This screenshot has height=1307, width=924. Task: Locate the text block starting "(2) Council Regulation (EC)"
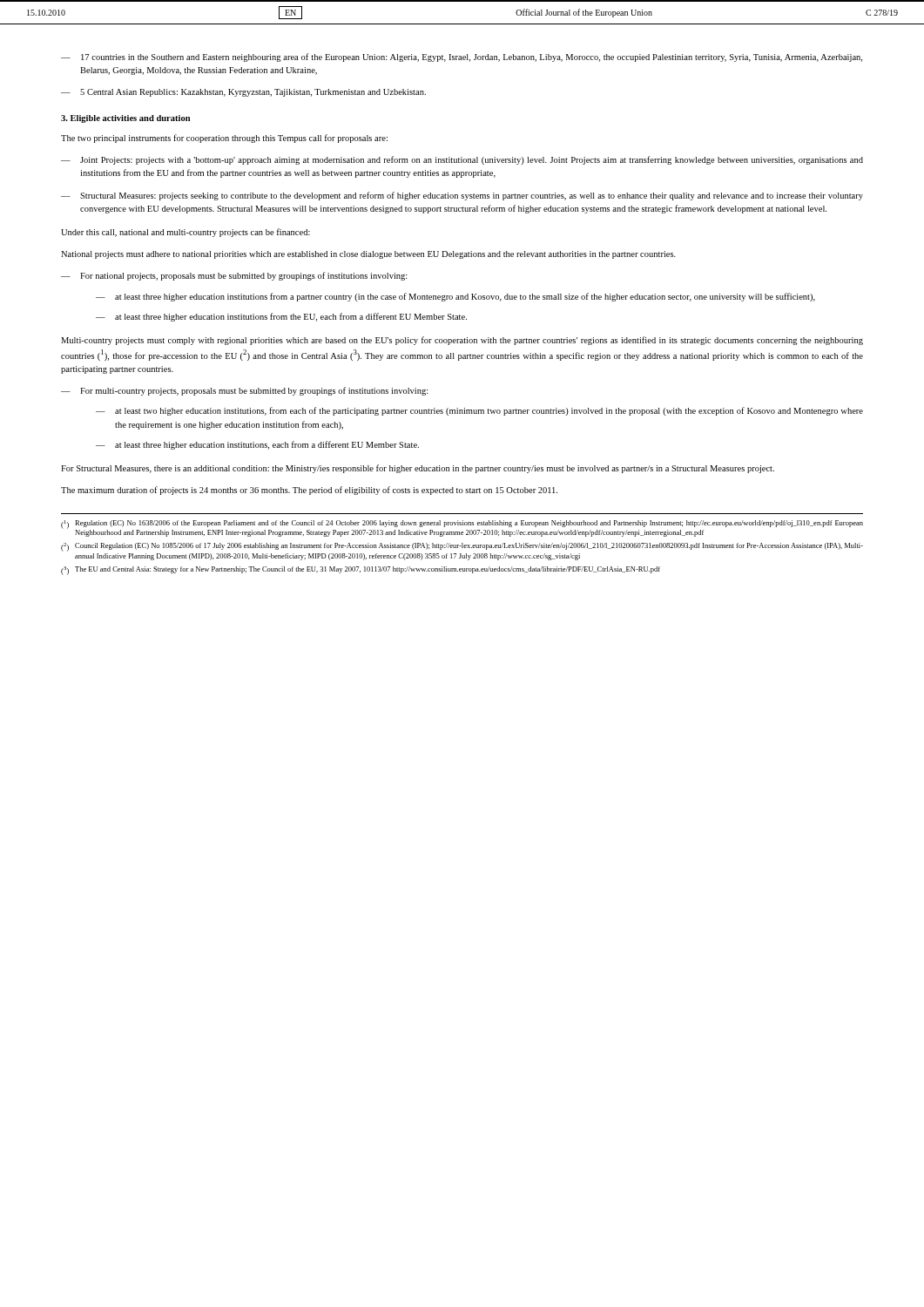462,551
